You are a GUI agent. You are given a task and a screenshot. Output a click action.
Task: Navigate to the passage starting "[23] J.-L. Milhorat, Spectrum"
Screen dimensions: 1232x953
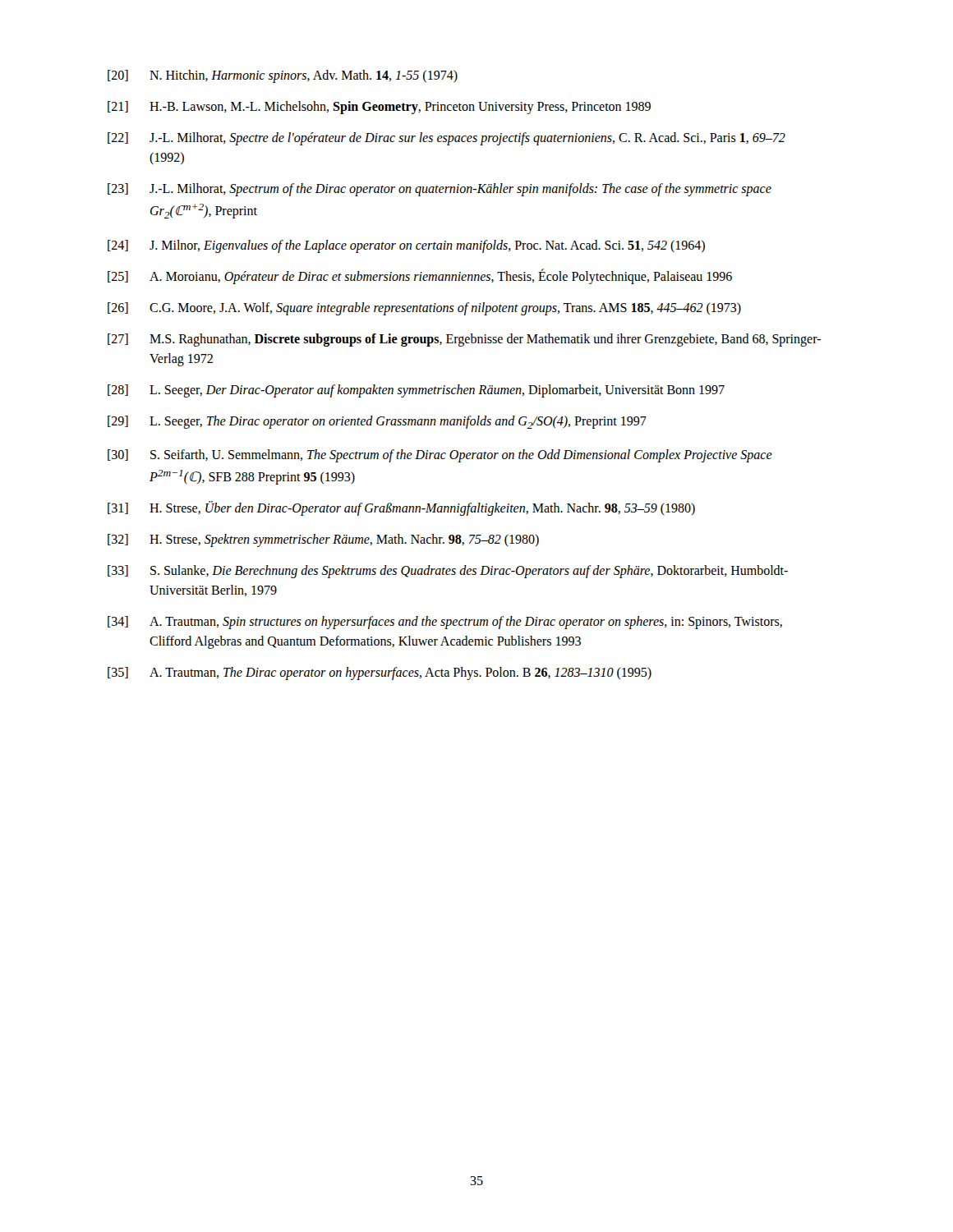[464, 201]
